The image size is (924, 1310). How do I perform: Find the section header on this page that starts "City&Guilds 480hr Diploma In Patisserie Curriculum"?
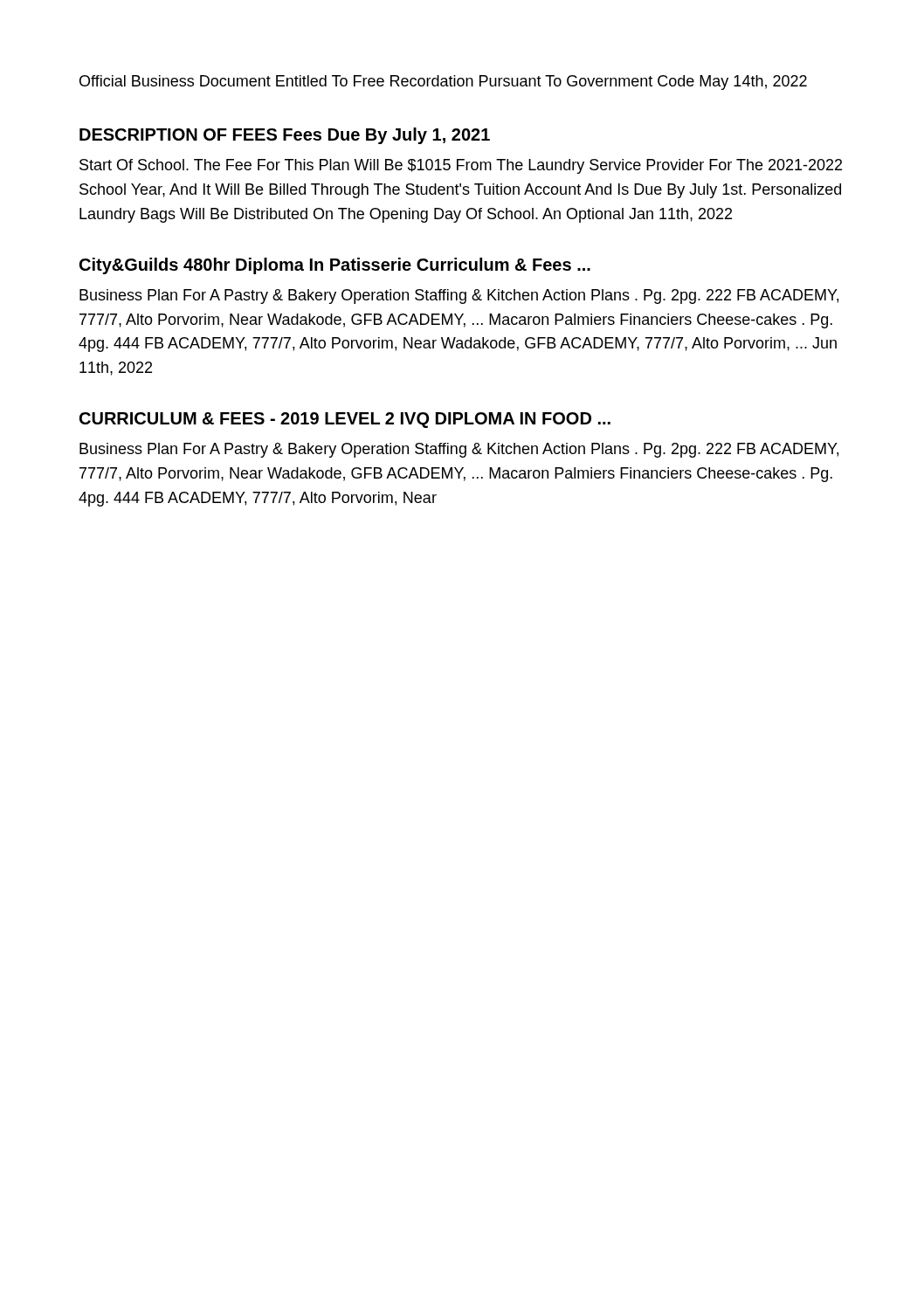click(335, 264)
